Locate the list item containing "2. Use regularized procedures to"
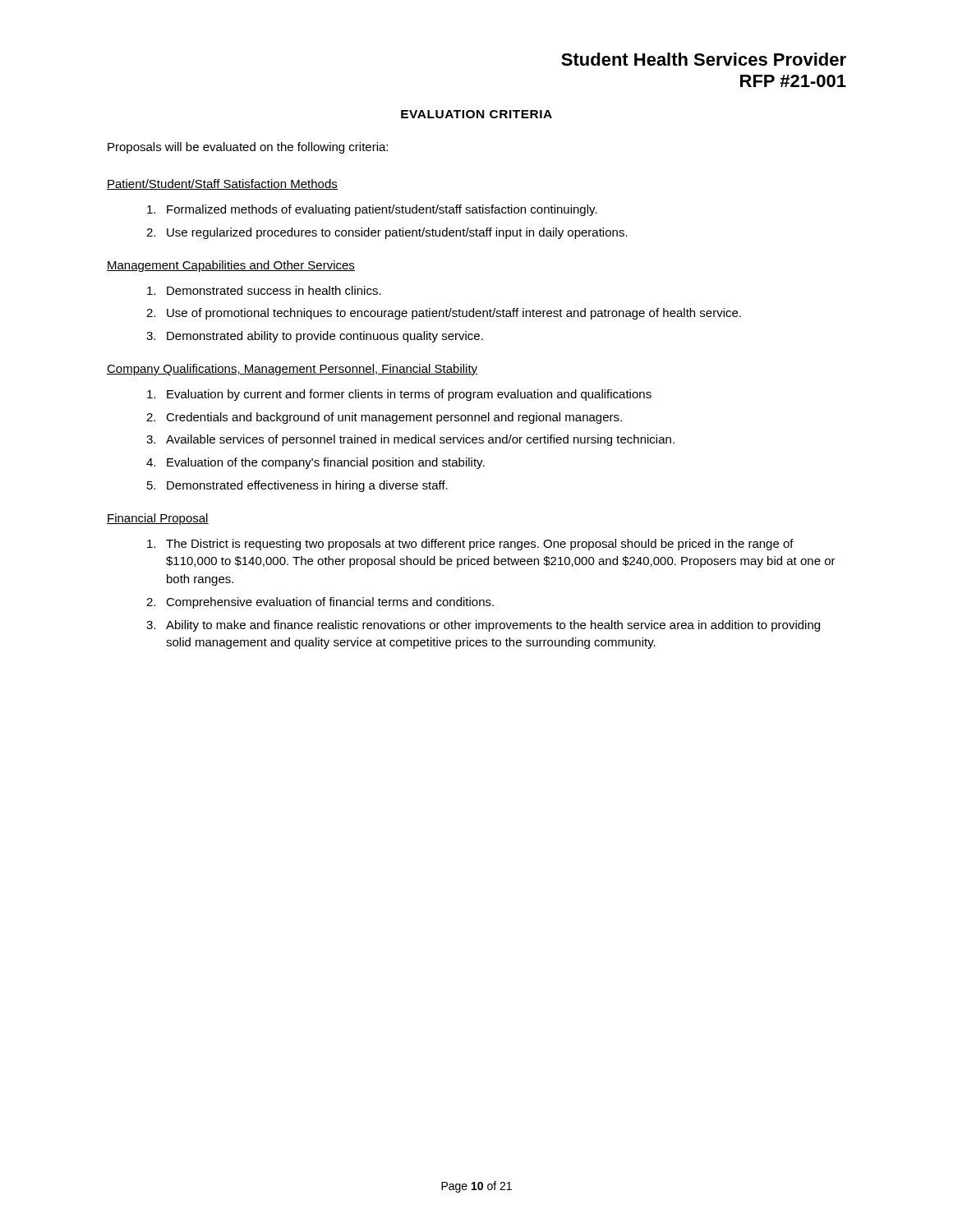Image resolution: width=953 pixels, height=1232 pixels. click(476, 232)
